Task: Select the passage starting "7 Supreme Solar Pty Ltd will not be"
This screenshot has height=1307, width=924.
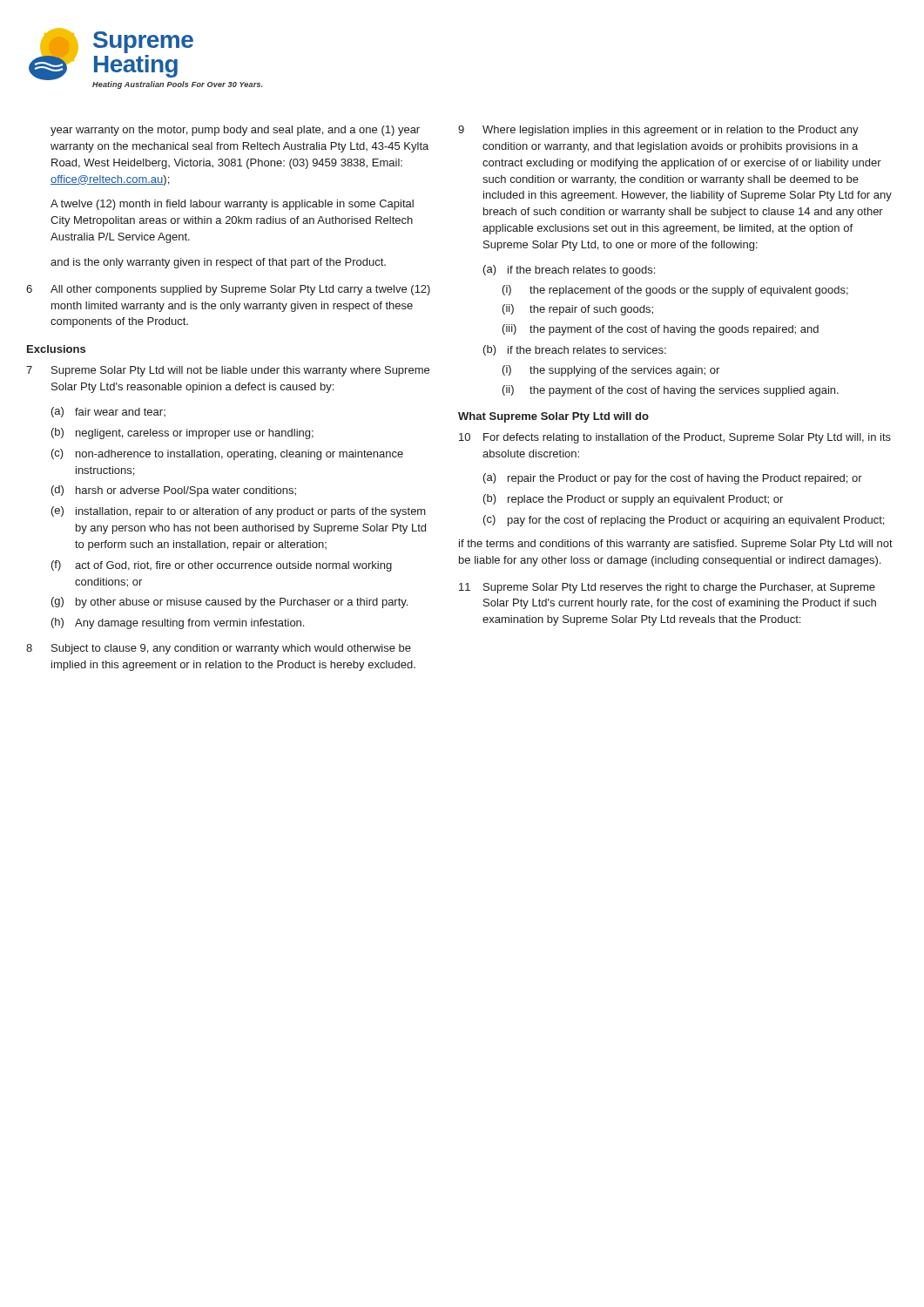Action: 229,379
